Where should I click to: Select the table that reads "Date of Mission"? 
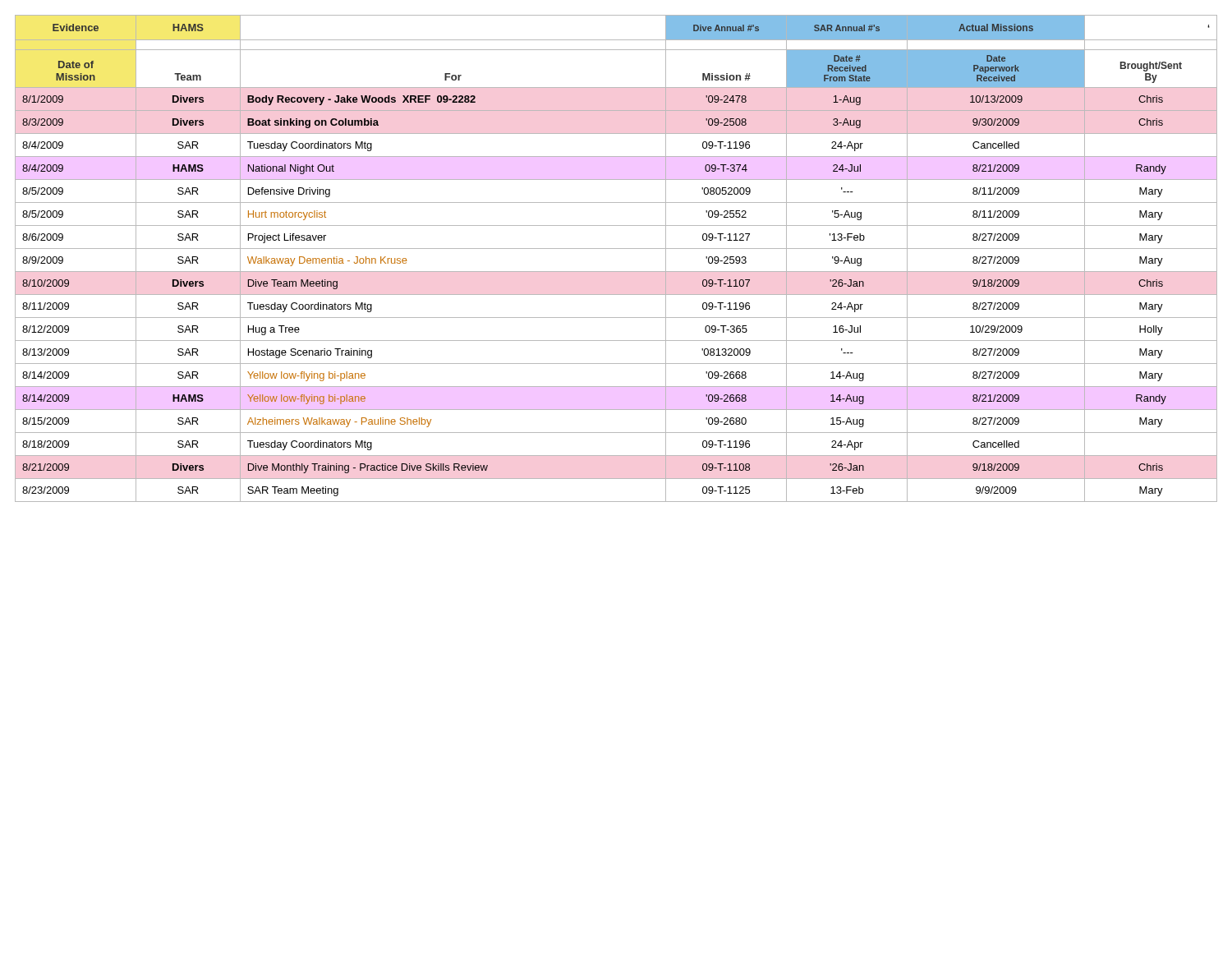point(616,258)
